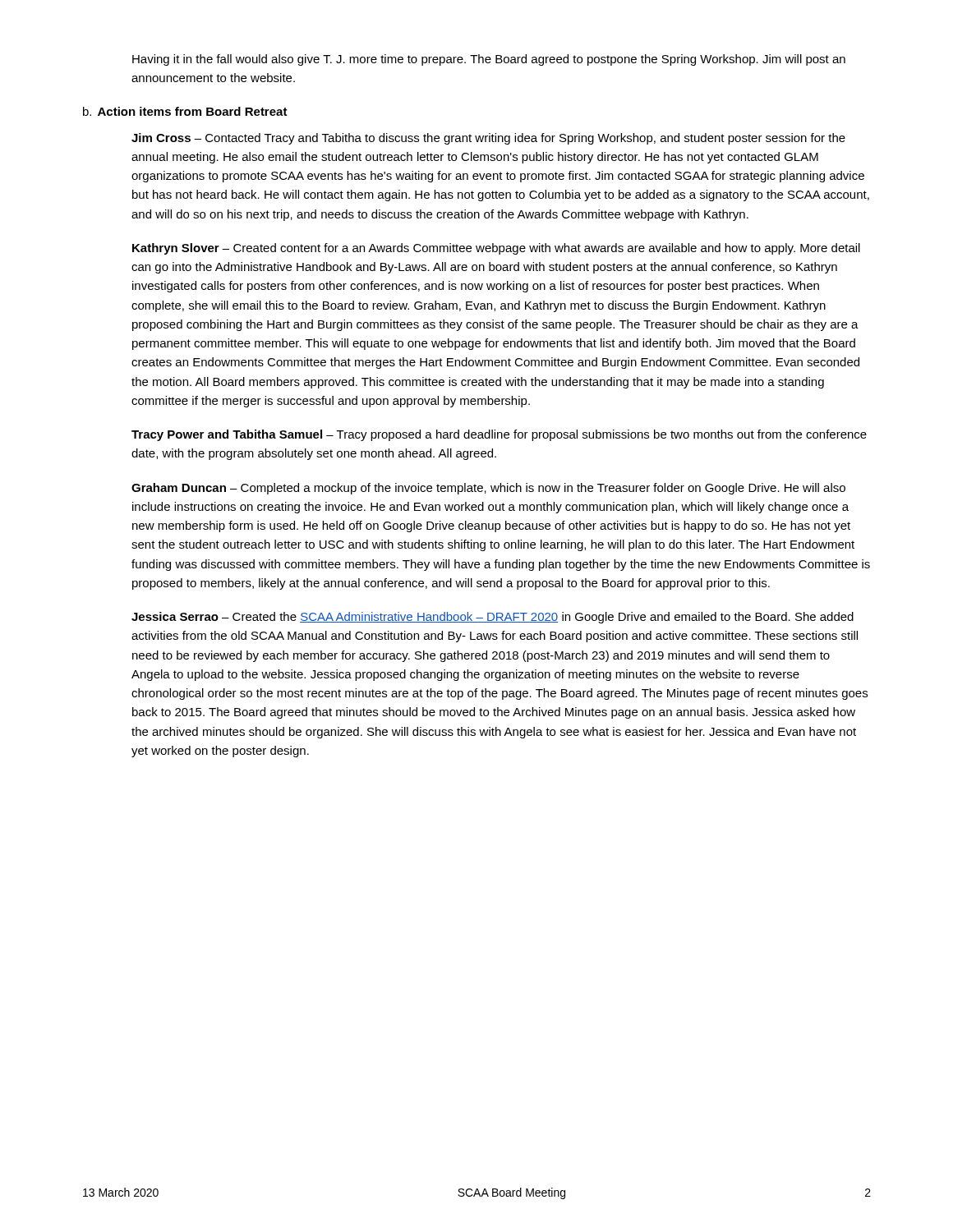Locate the text block containing "Graham Duncan – Completed a"

pyautogui.click(x=501, y=535)
